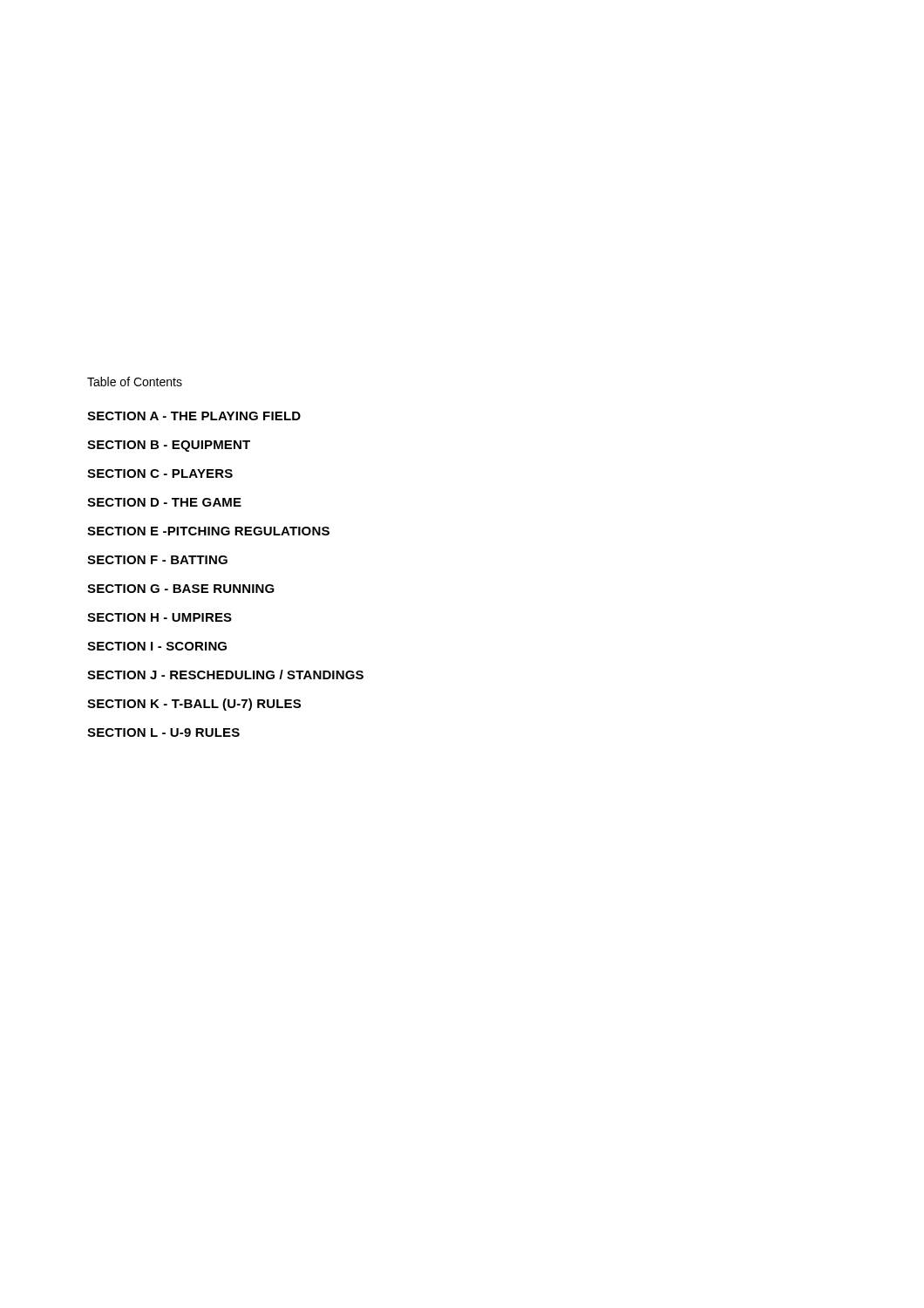Point to "SECTION L - U-9 RULES"

[x=164, y=732]
